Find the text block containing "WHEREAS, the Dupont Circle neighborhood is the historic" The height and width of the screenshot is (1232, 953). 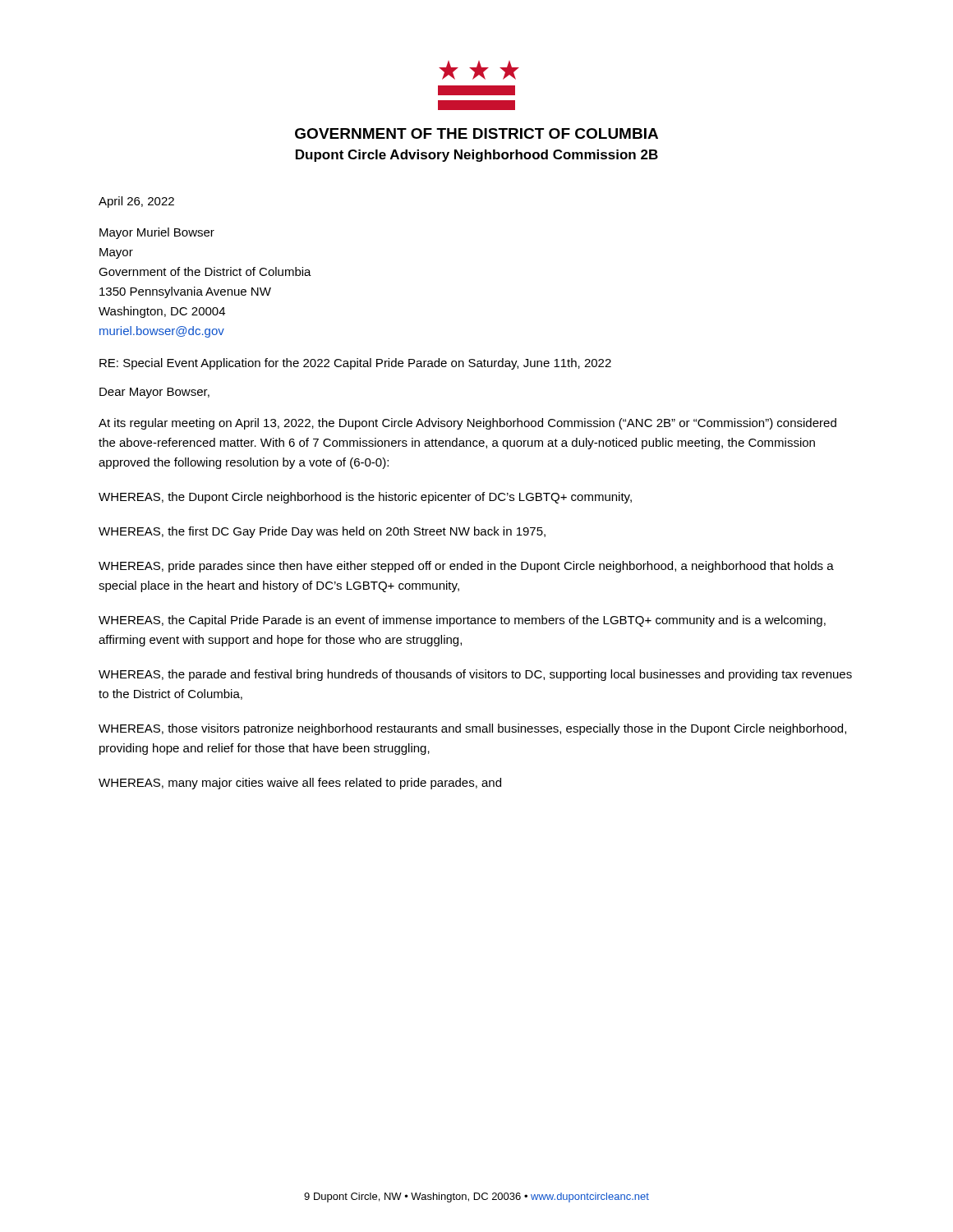pyautogui.click(x=366, y=497)
